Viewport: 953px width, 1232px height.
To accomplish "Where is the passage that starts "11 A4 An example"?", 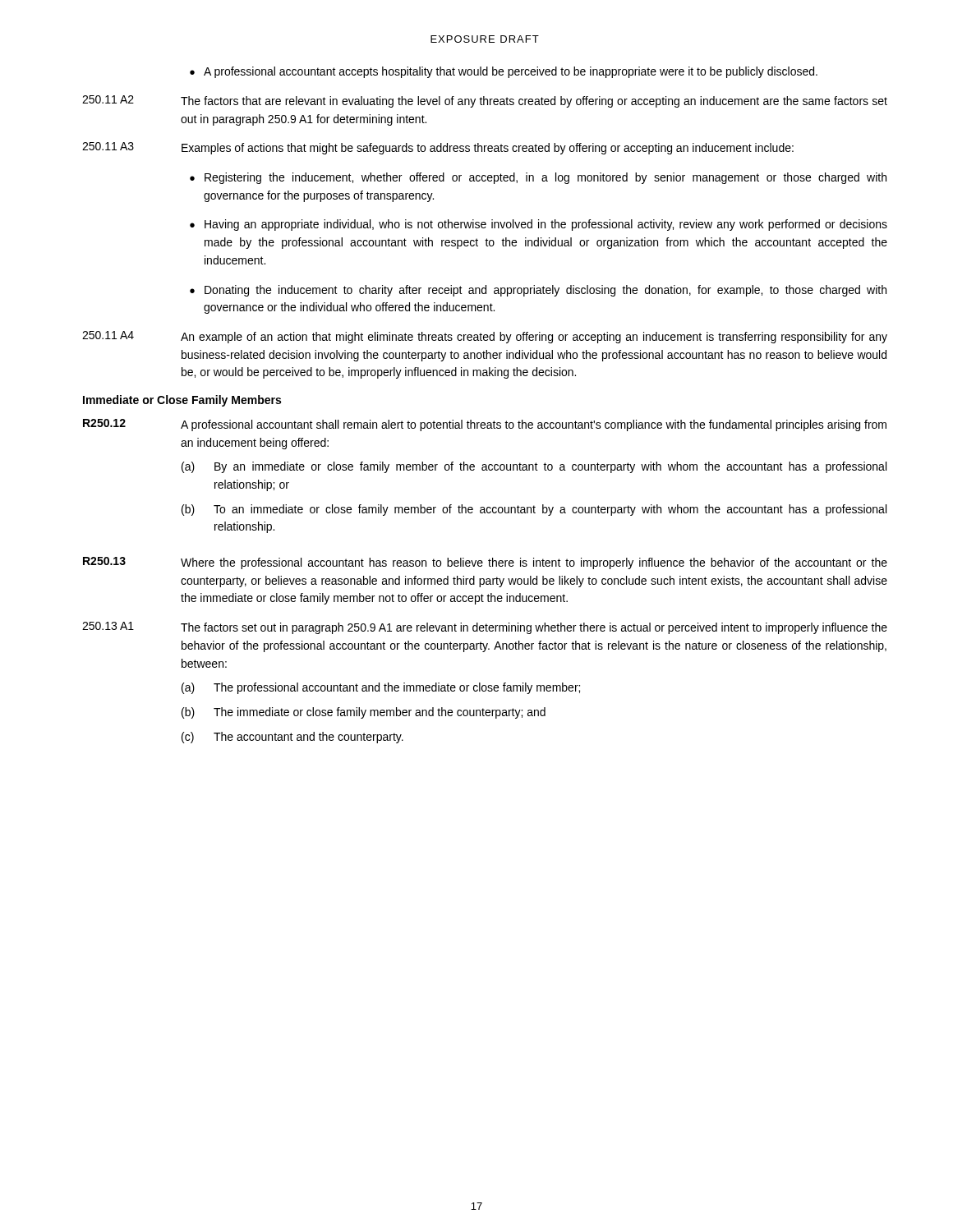I will 485,355.
